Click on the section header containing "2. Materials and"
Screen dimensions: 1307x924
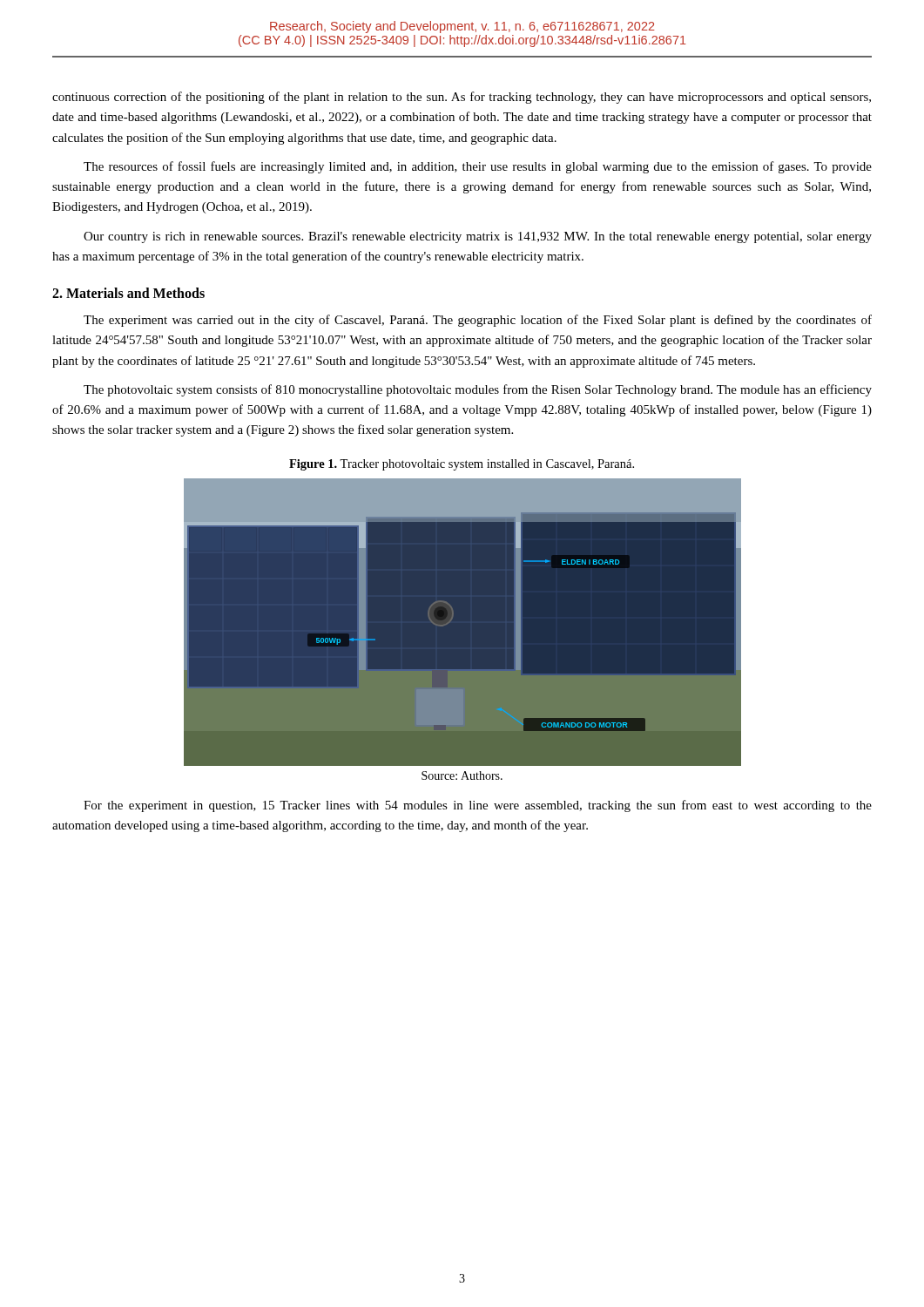129,293
